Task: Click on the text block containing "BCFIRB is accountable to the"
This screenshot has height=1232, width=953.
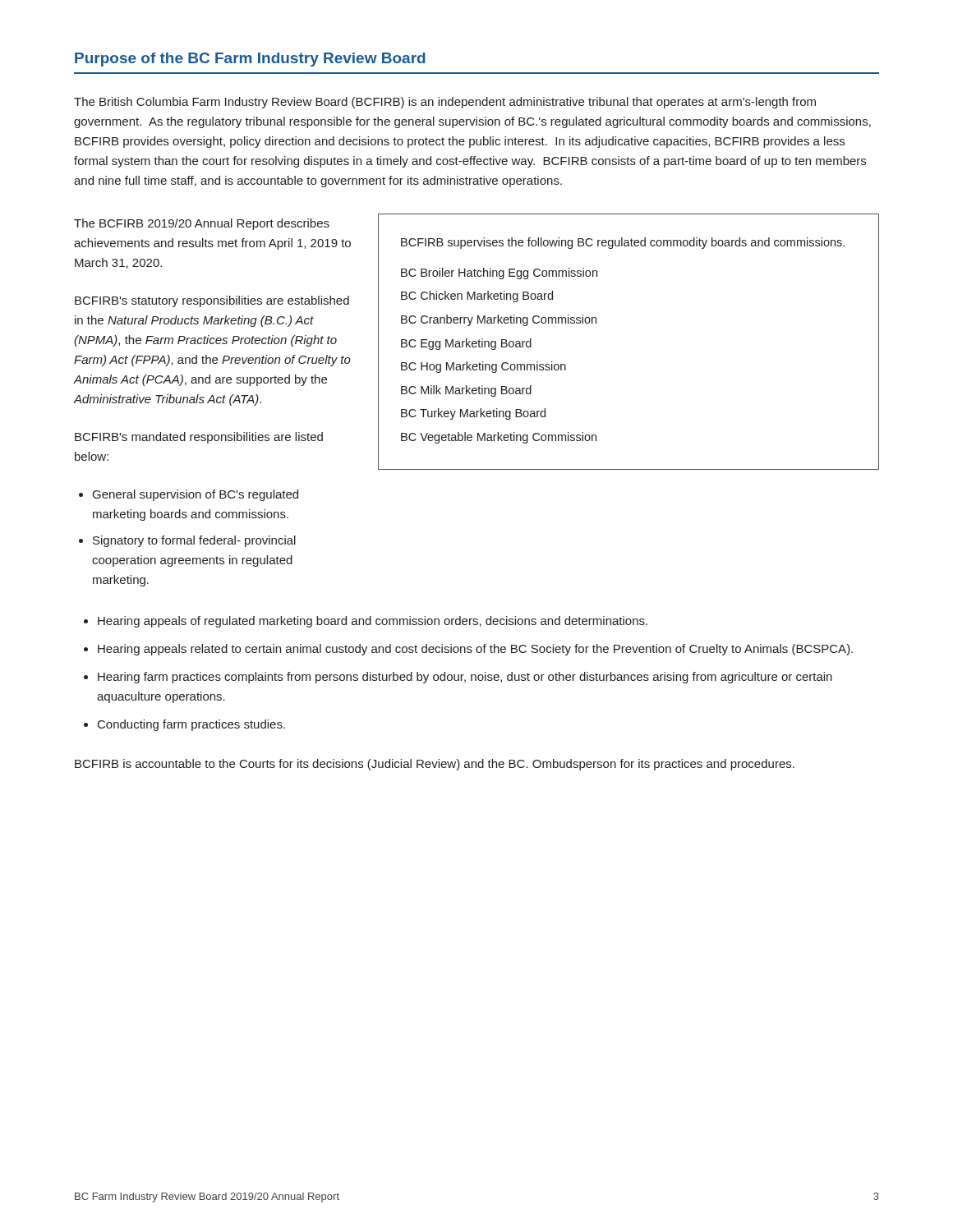Action: click(435, 763)
